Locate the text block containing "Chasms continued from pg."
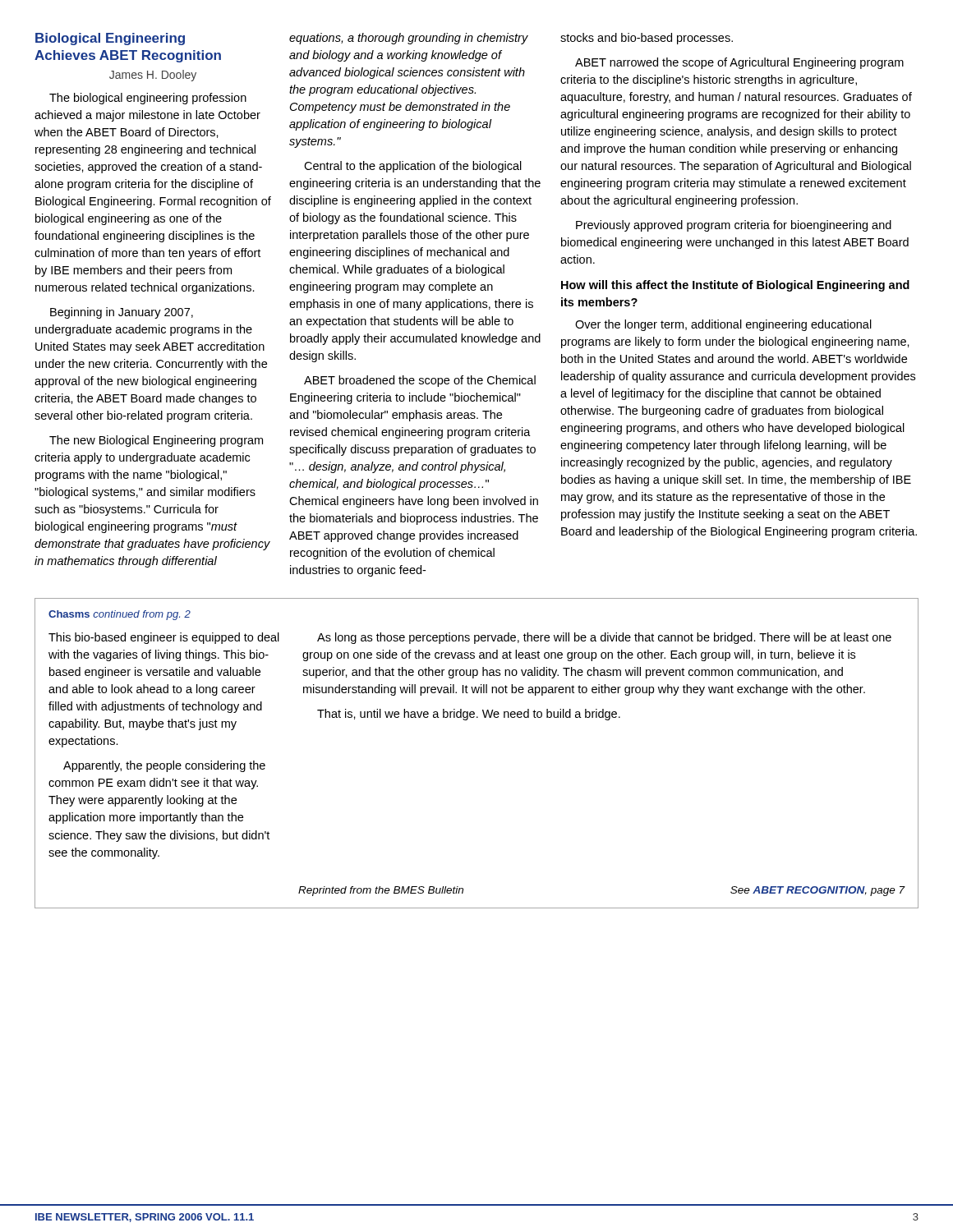Viewport: 953px width, 1232px height. tap(119, 614)
